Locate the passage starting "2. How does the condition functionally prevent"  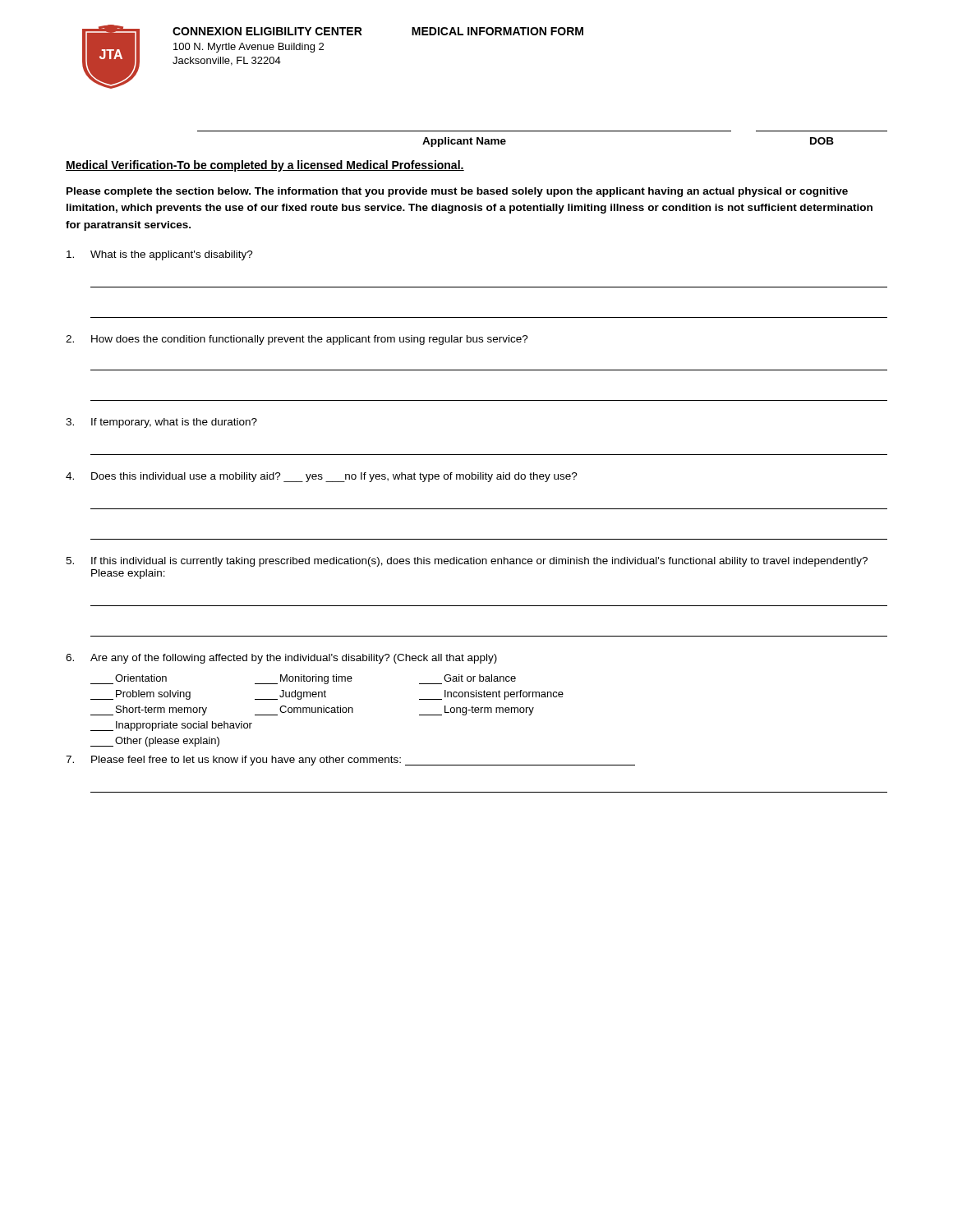[x=476, y=367]
